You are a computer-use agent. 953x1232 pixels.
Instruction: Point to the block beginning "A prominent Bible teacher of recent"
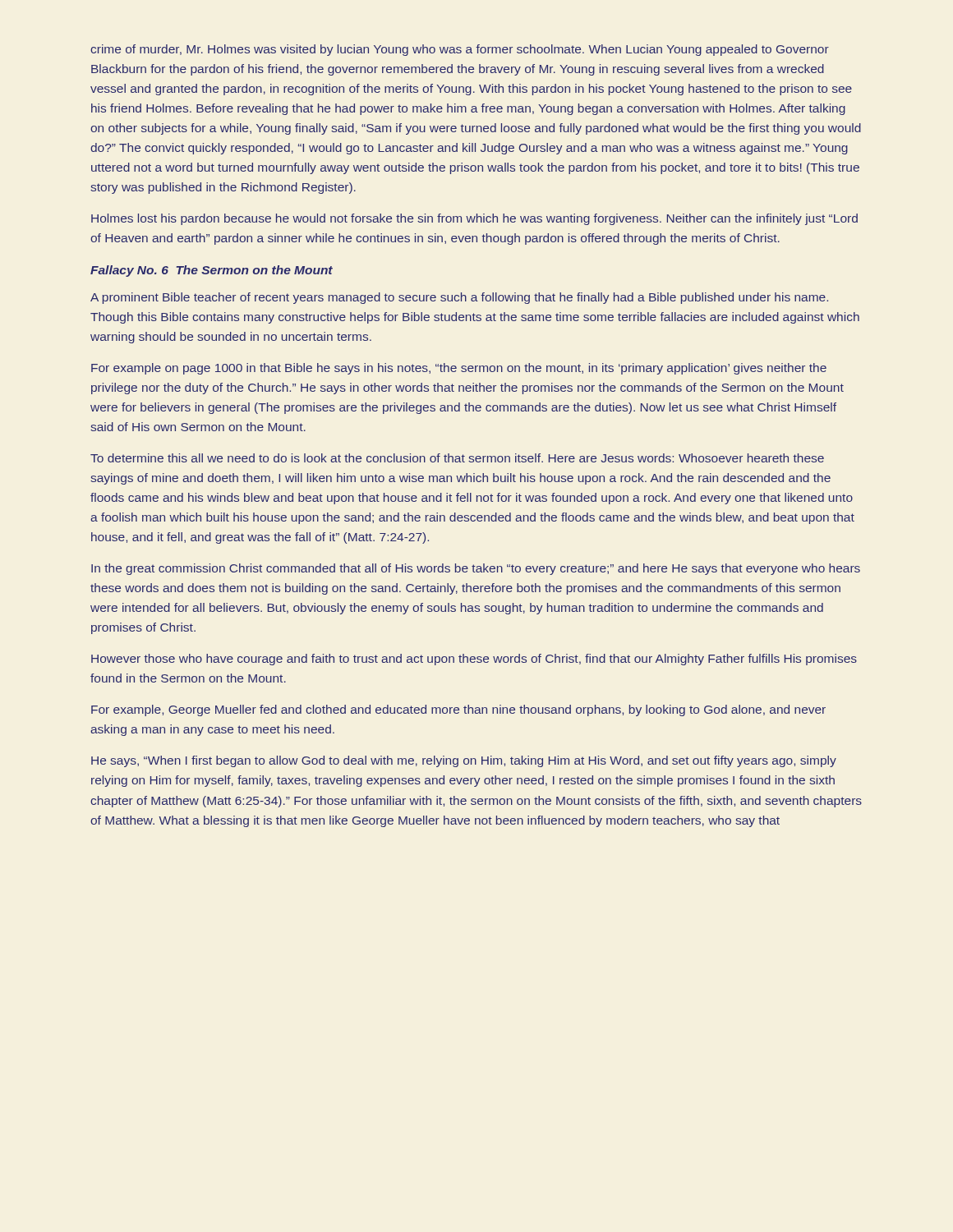pos(475,317)
